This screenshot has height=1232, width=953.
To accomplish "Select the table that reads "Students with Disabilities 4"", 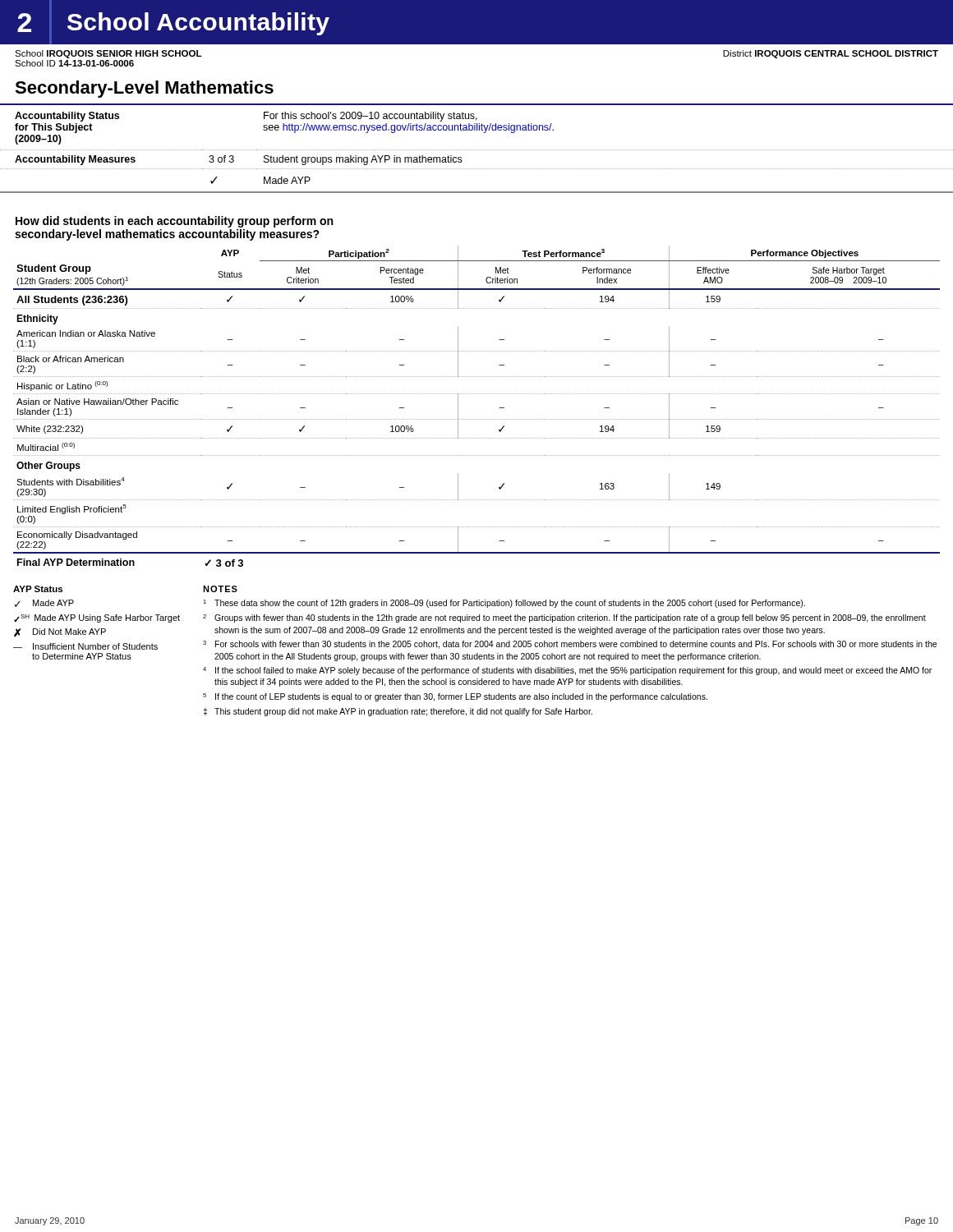I will coord(476,409).
